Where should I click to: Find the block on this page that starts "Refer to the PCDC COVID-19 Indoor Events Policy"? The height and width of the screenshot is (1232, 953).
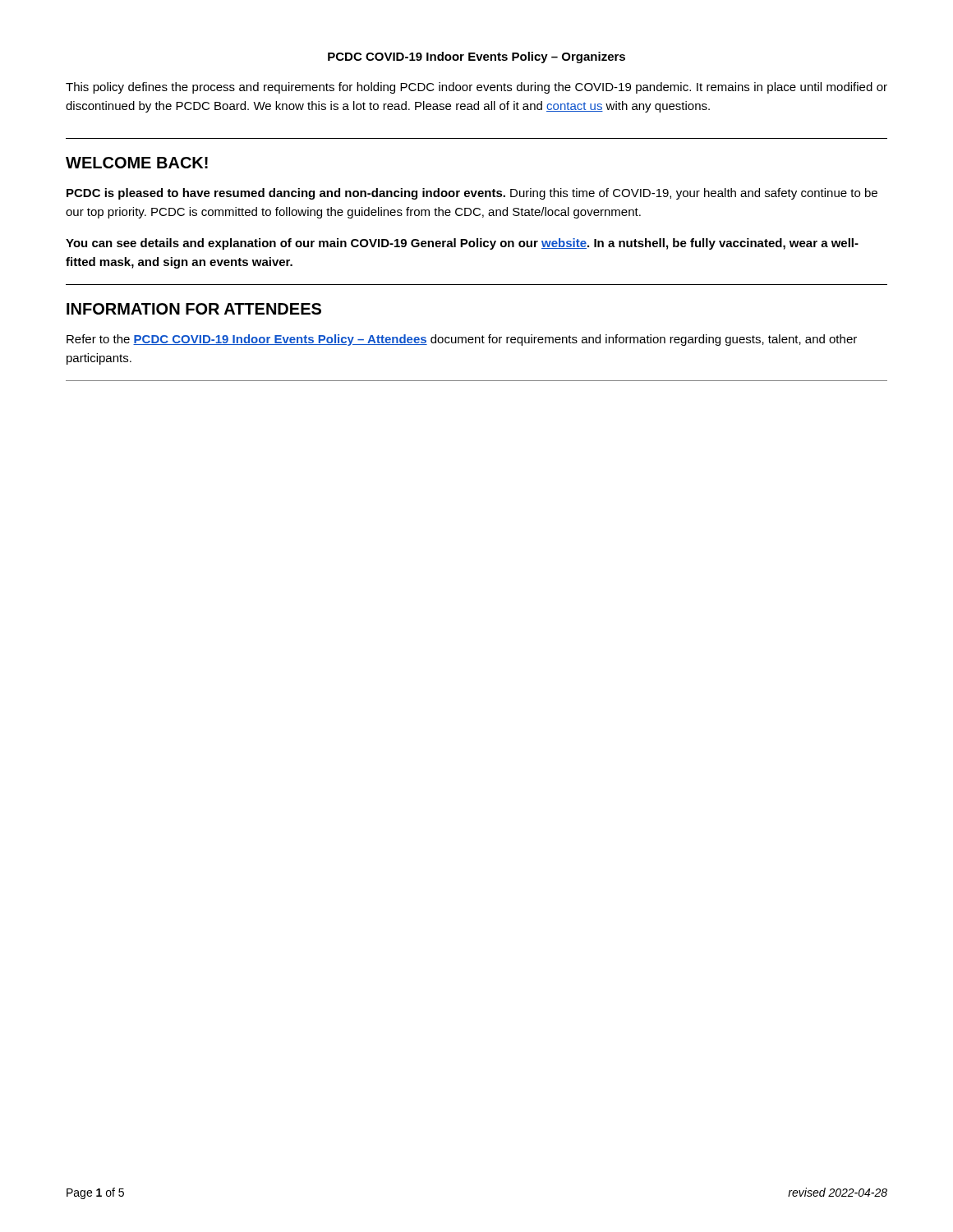(x=461, y=348)
